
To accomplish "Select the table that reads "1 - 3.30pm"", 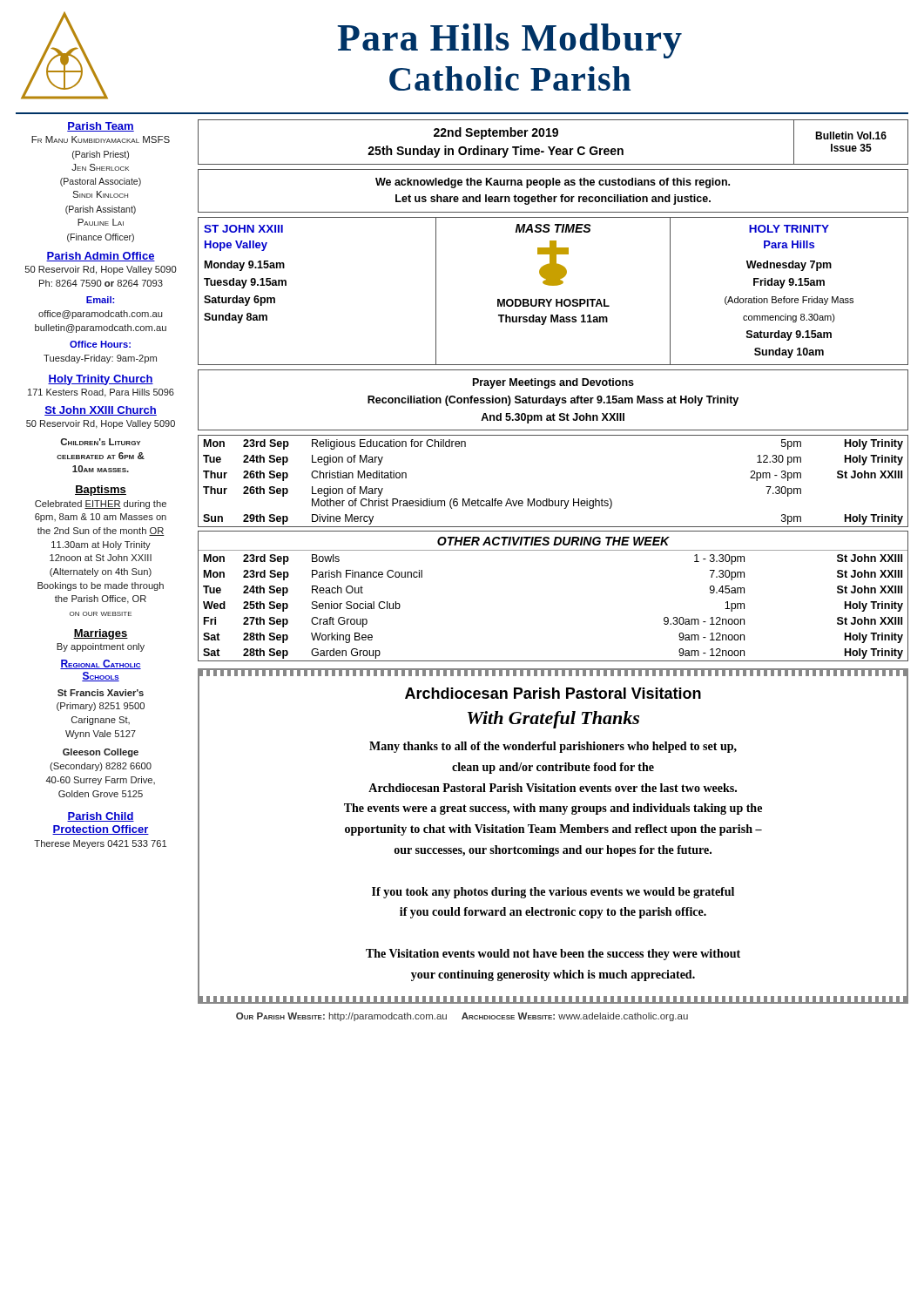I will click(553, 596).
